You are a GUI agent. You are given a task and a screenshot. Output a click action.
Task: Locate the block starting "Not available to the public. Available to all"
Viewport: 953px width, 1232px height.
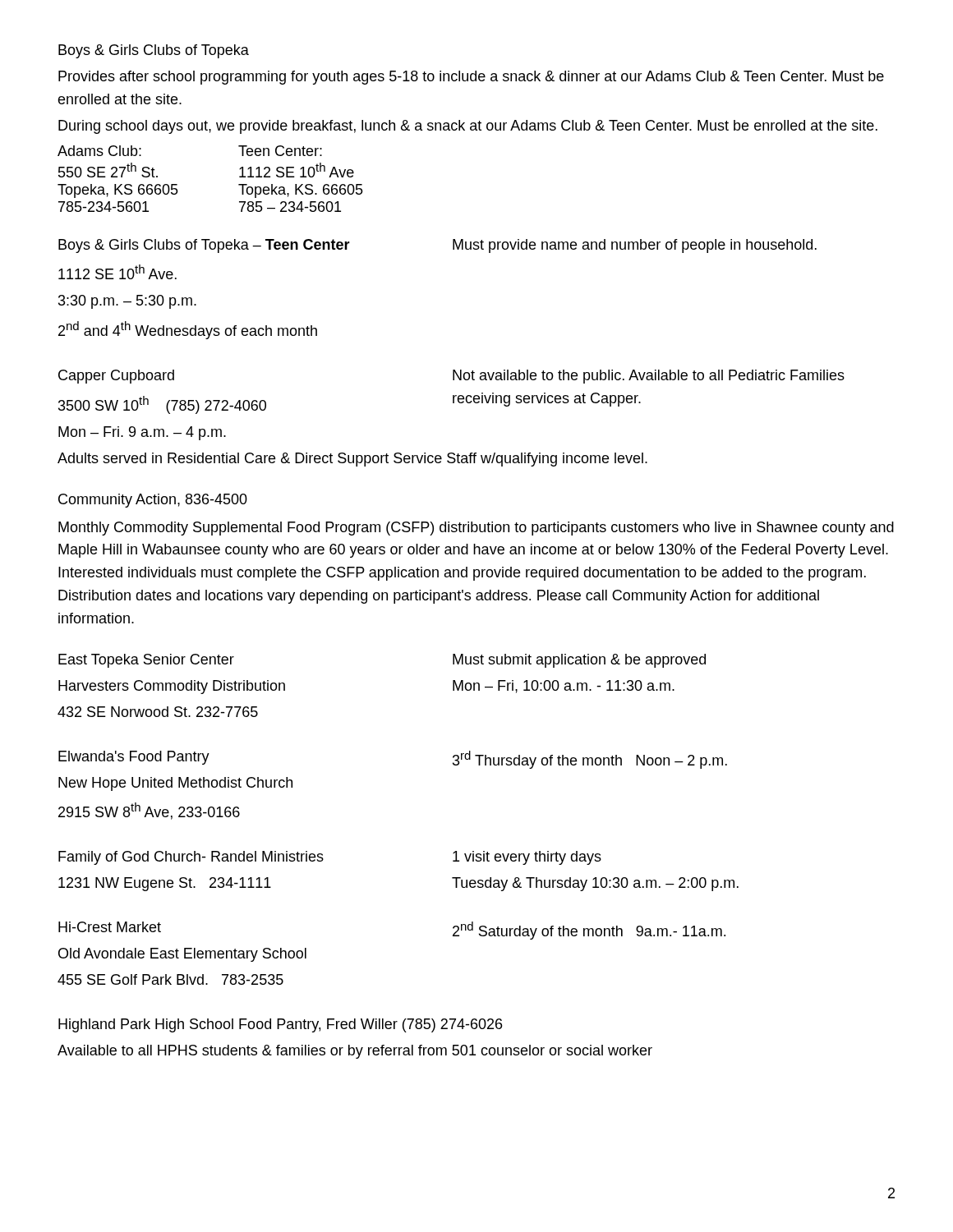pos(674,388)
